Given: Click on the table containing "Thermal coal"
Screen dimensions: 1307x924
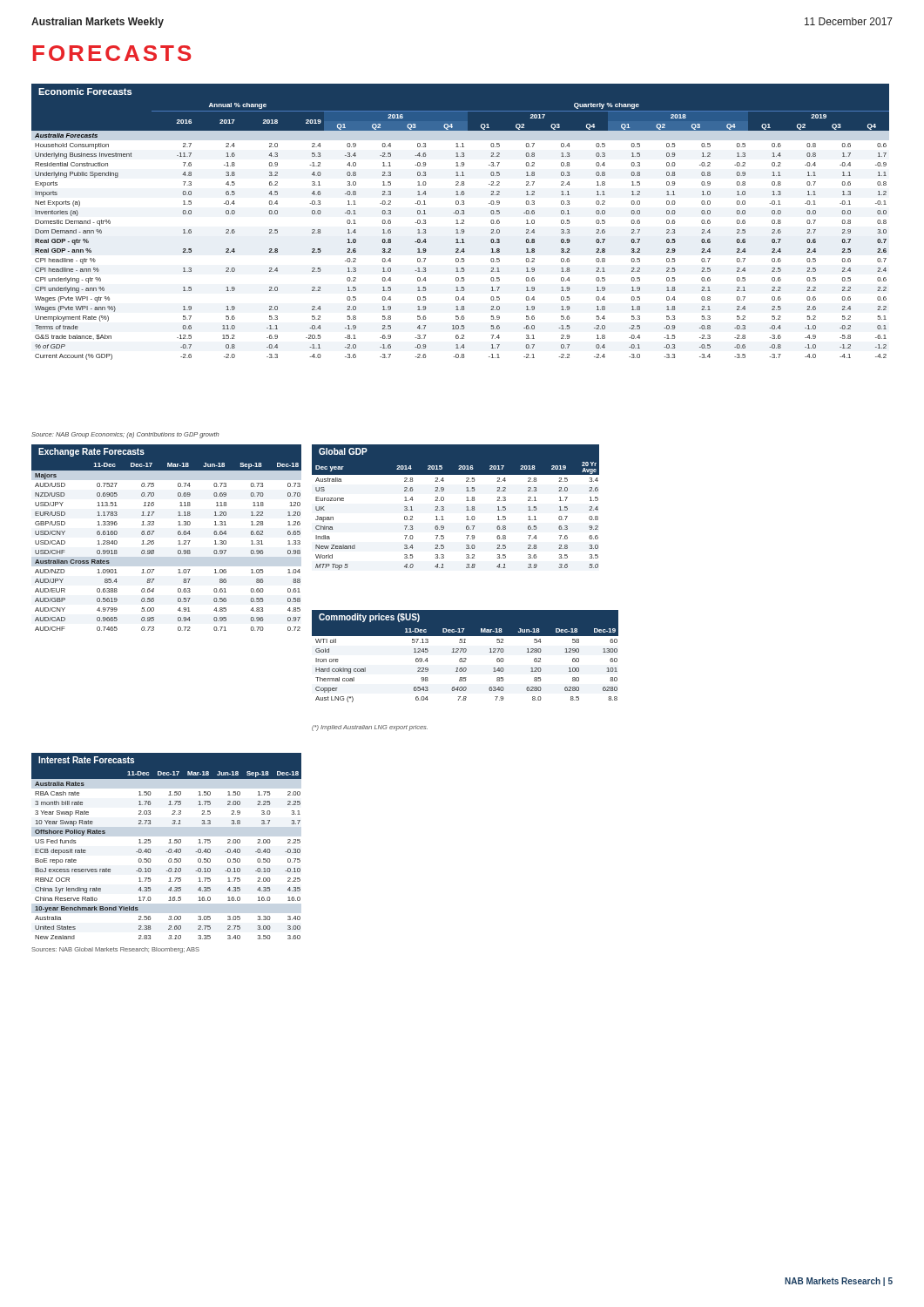Looking at the screenshot, I should [465, 664].
